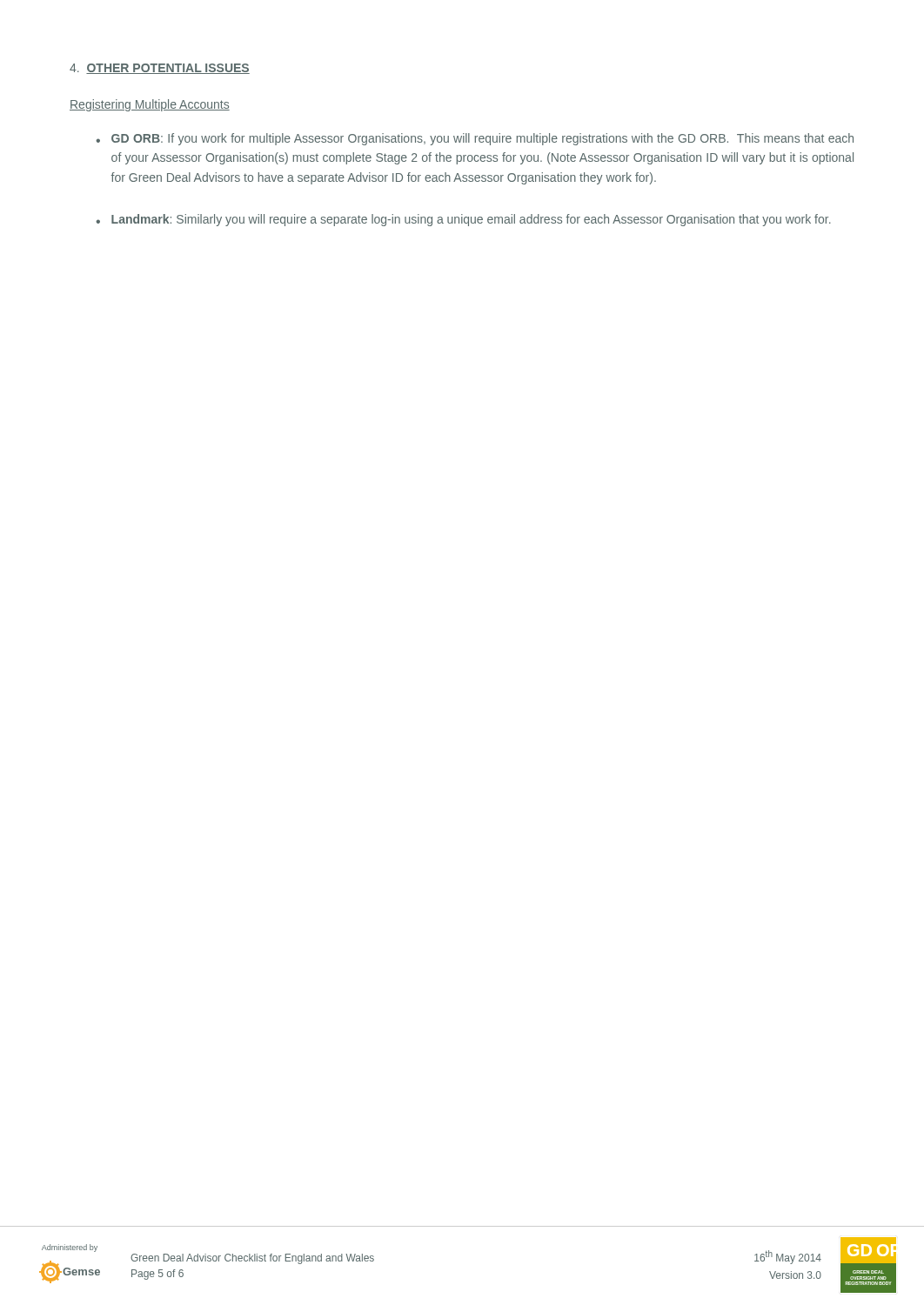Screen dimensions: 1305x924
Task: Find the text starting "• GD ORB: If you work for"
Action: [475, 158]
